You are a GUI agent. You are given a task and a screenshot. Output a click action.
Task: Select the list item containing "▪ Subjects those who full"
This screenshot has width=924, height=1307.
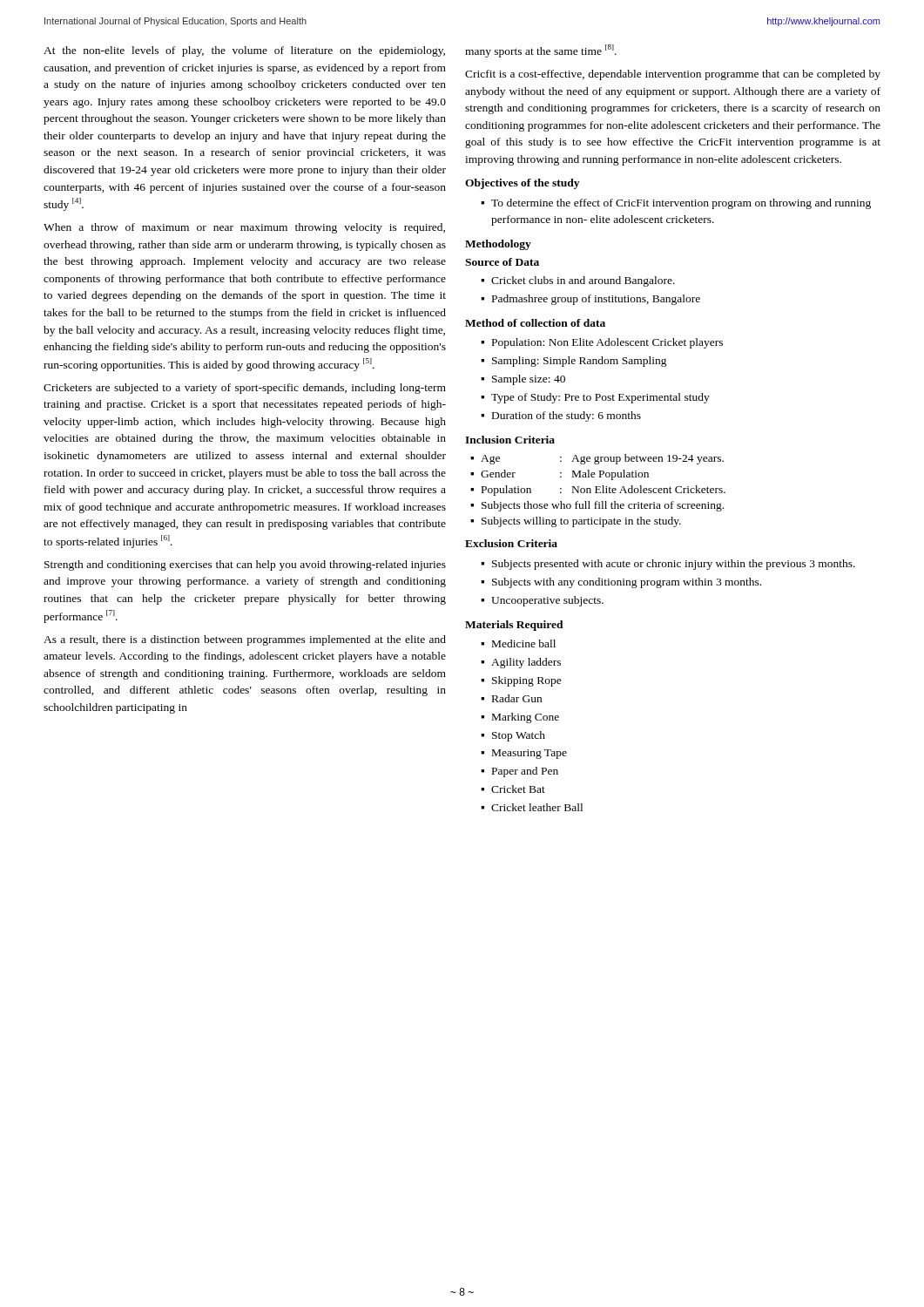pos(675,506)
